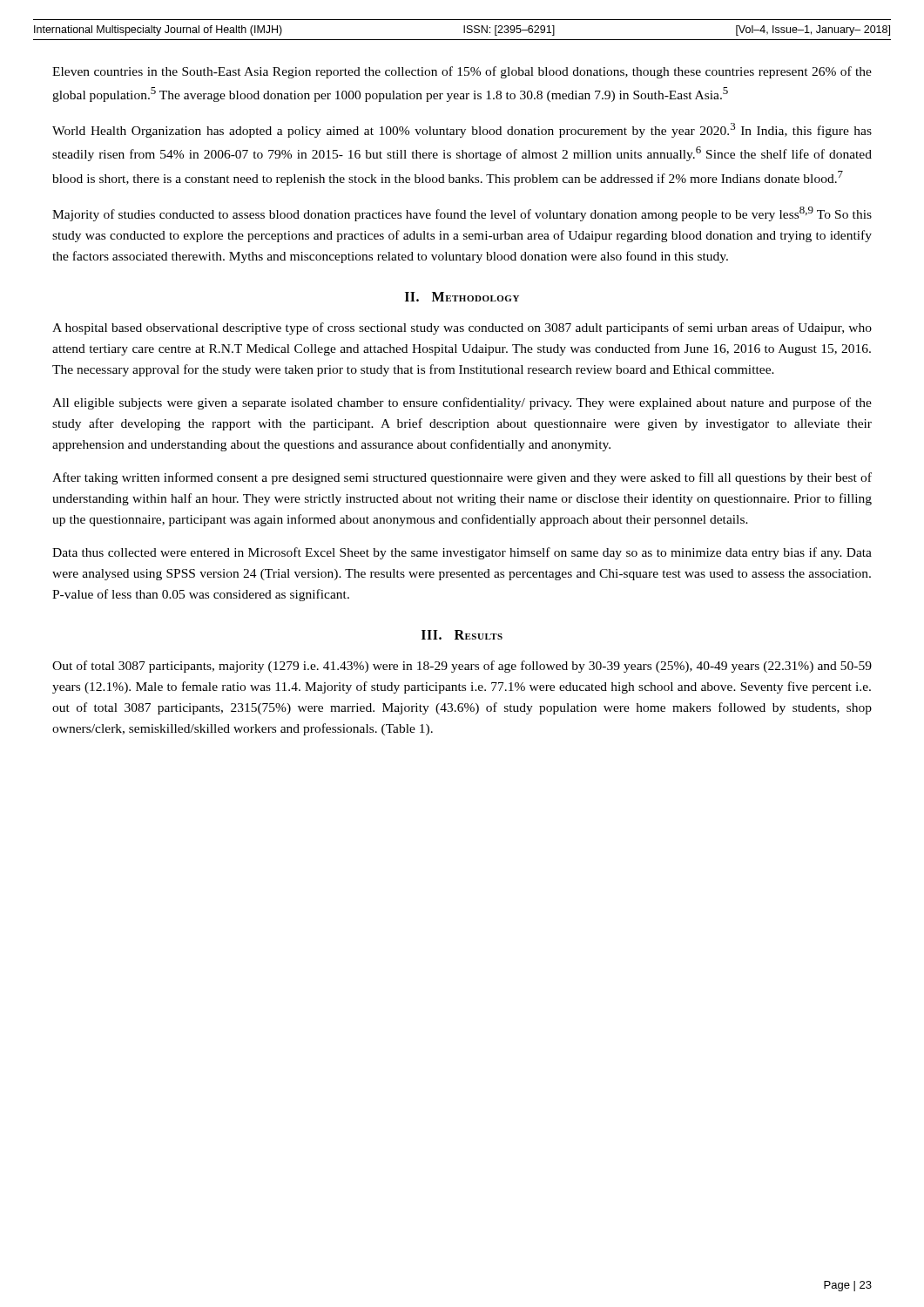This screenshot has width=924, height=1307.
Task: Locate the text block starting "A hospital based observational descriptive"
Action: pyautogui.click(x=462, y=348)
